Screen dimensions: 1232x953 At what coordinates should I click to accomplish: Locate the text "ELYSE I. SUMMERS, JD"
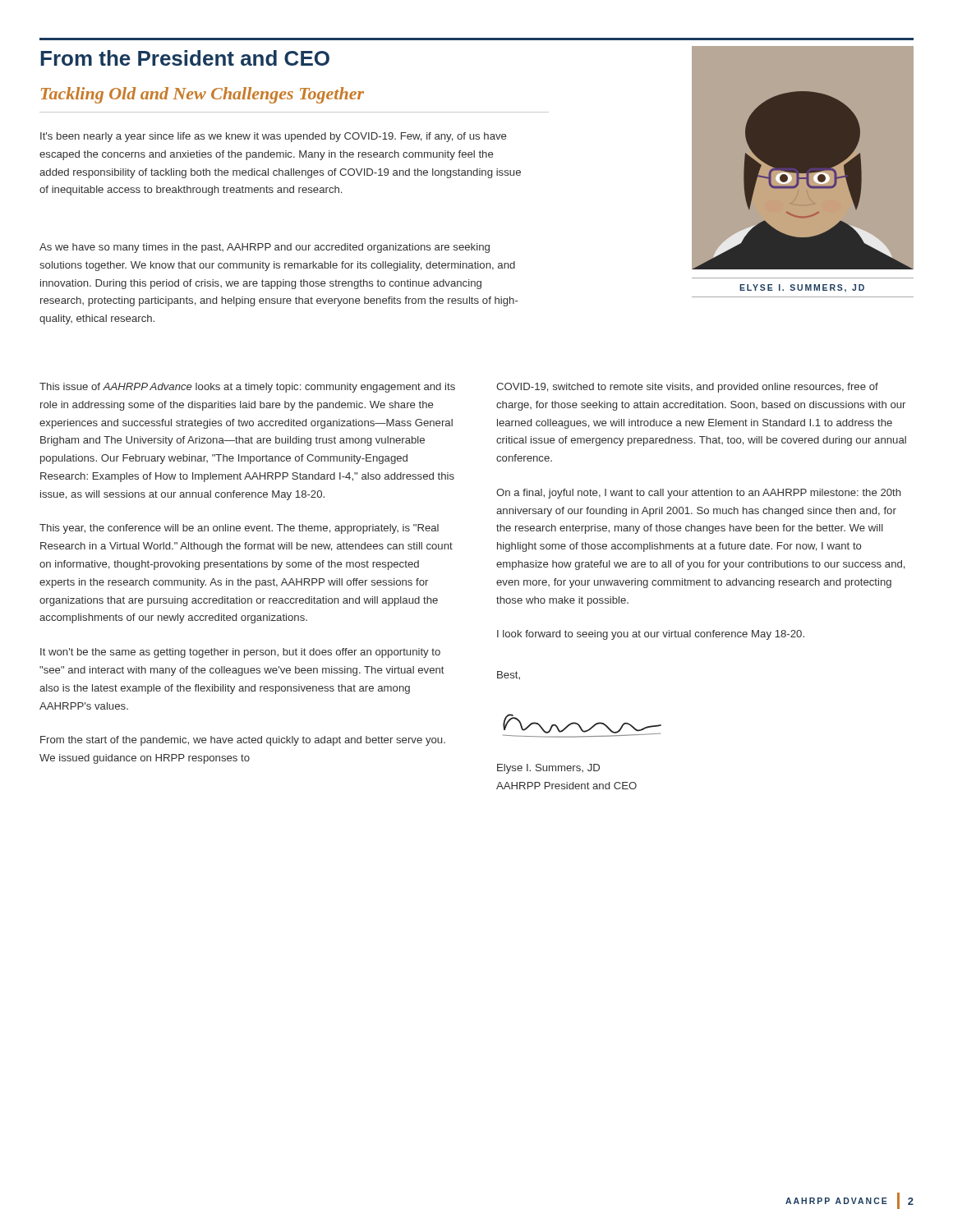tap(803, 287)
